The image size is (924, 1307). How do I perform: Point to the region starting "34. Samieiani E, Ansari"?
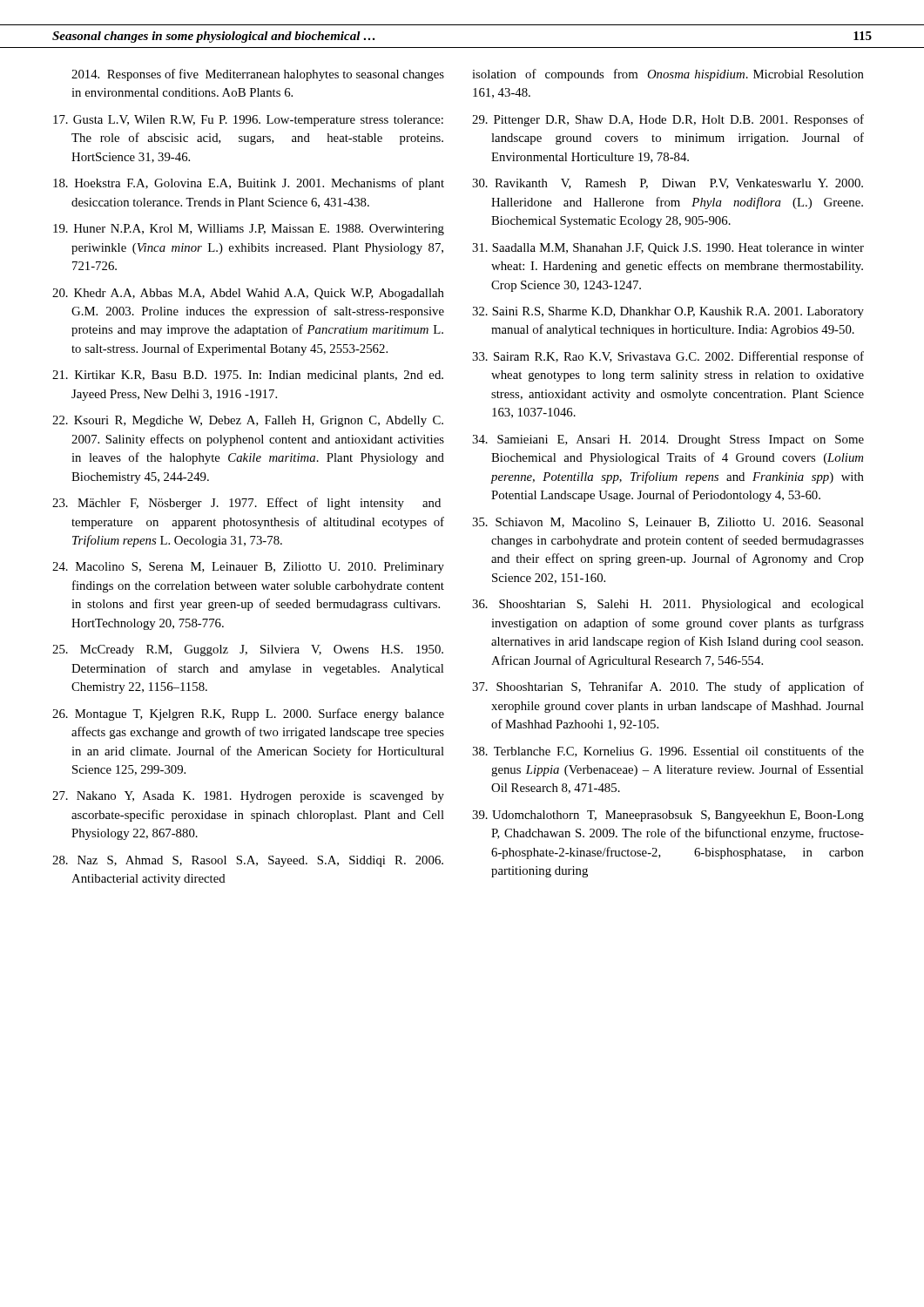pyautogui.click(x=668, y=467)
